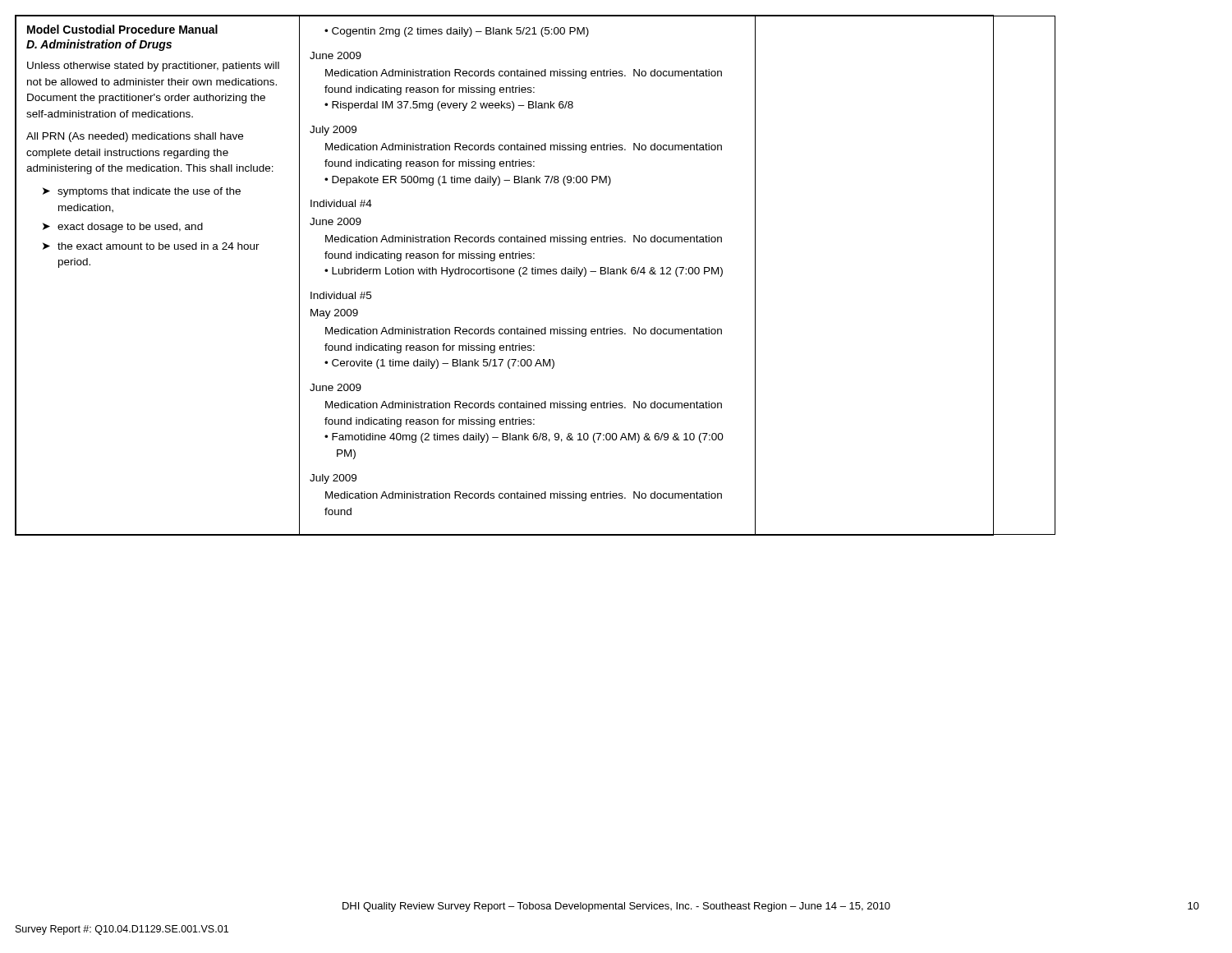1232x953 pixels.
Task: Navigate to the element starting "➤ symptoms that"
Action: (x=165, y=199)
